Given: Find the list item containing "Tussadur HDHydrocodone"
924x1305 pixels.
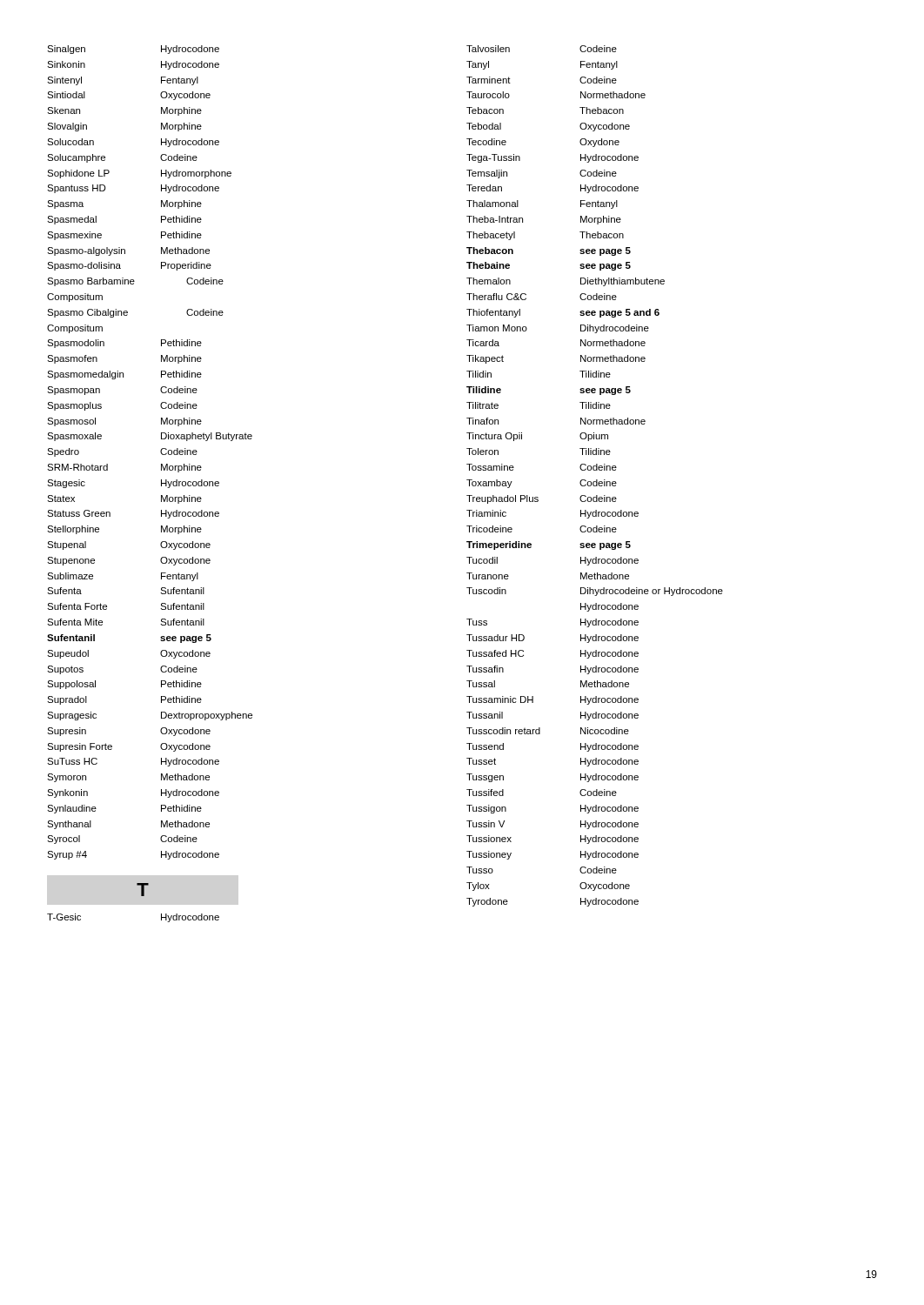Looking at the screenshot, I should [x=494, y=638].
